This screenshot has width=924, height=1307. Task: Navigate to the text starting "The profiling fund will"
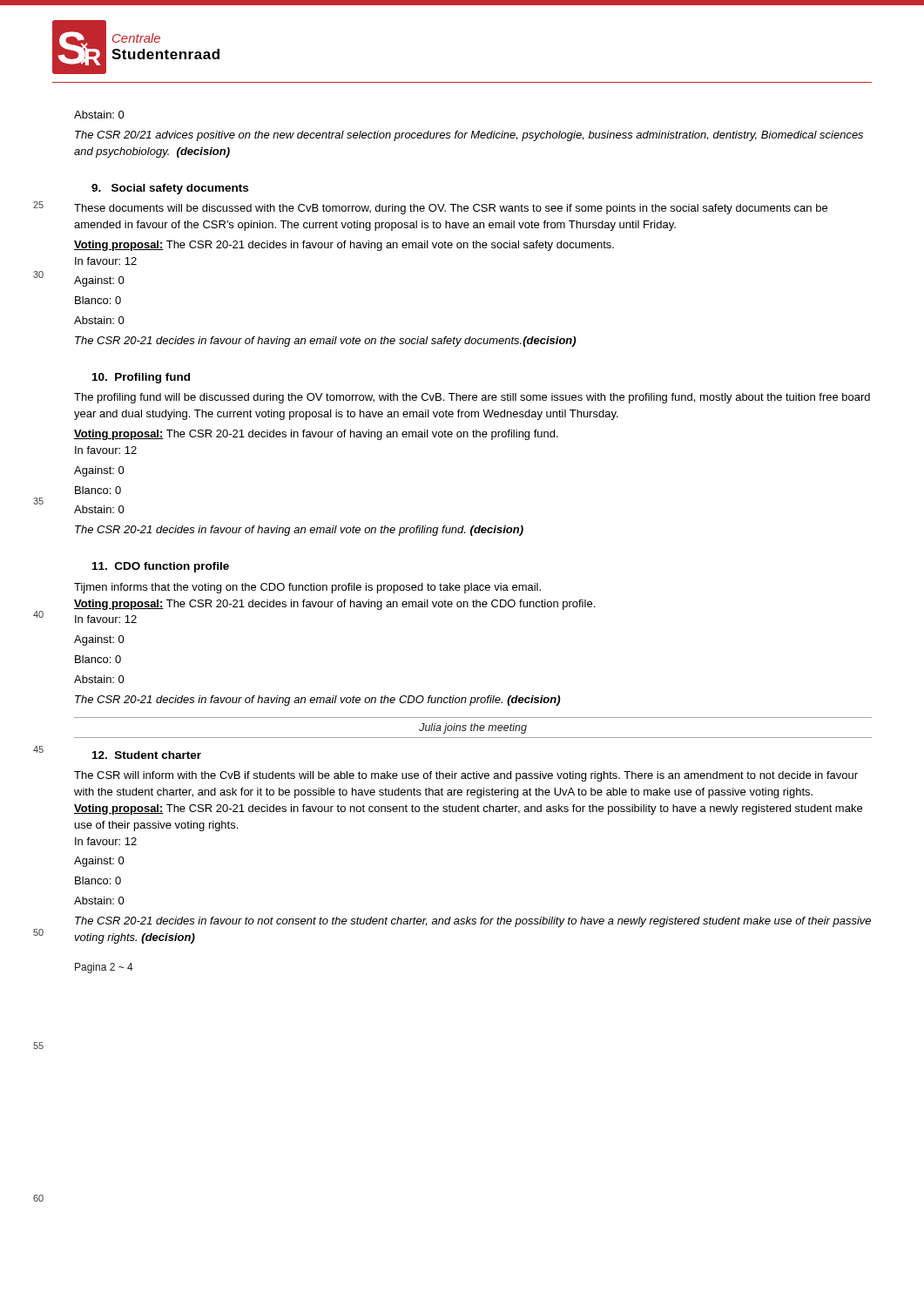473,434
